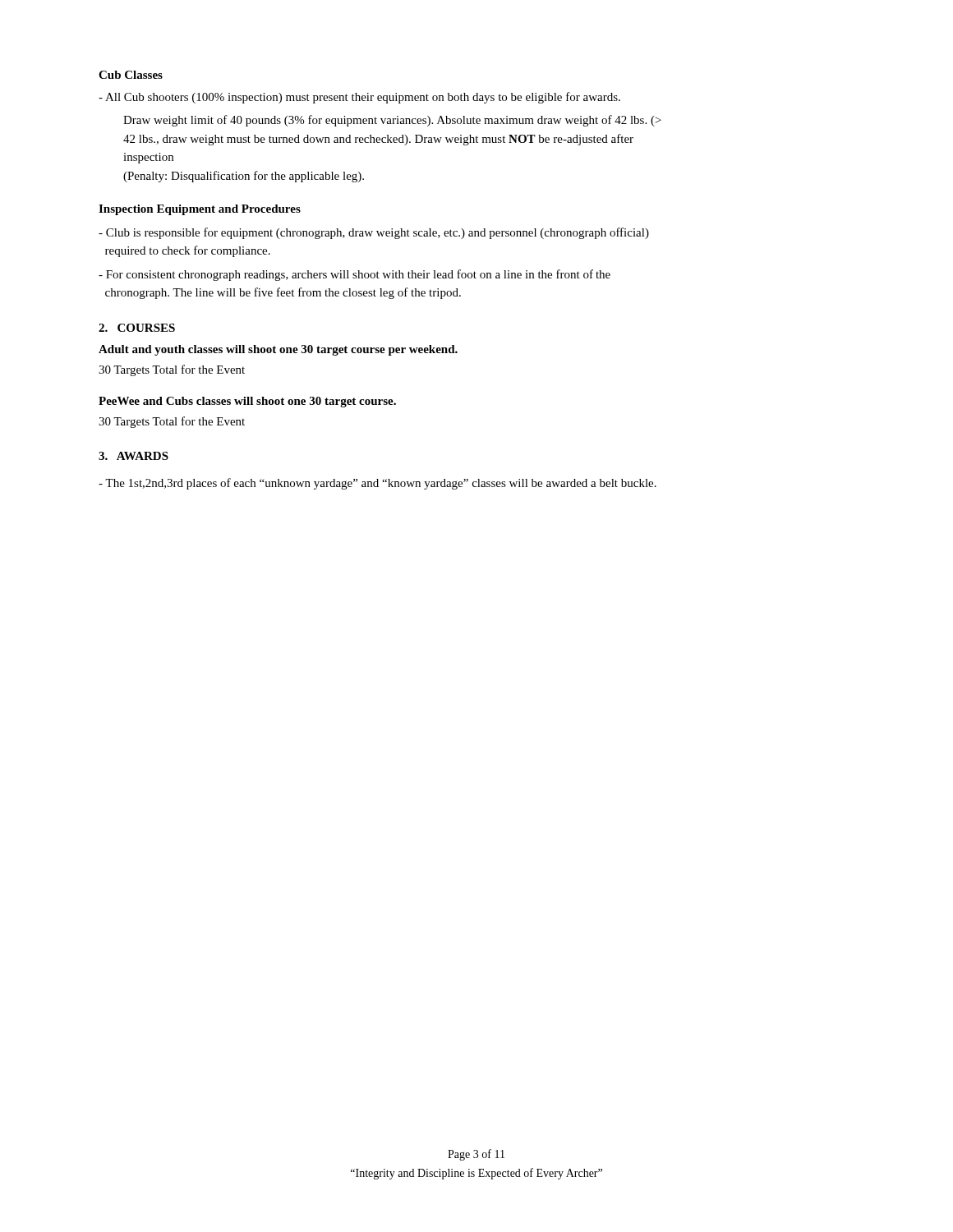The width and height of the screenshot is (953, 1232).
Task: Where is the passage that starts "Club is responsible for equipment (chronograph,"?
Action: (x=374, y=241)
